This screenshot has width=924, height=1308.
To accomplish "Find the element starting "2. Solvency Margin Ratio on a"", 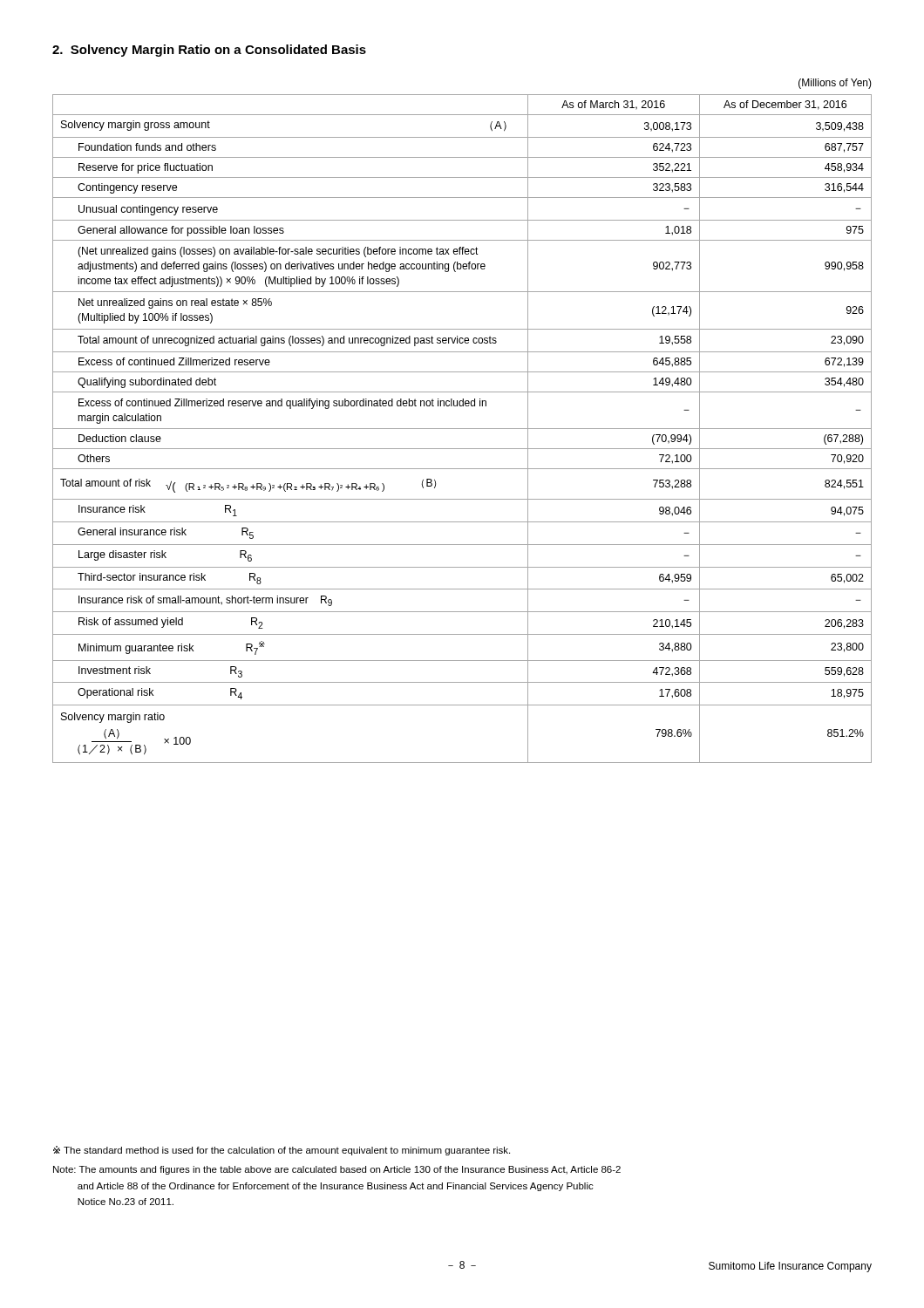I will (209, 49).
